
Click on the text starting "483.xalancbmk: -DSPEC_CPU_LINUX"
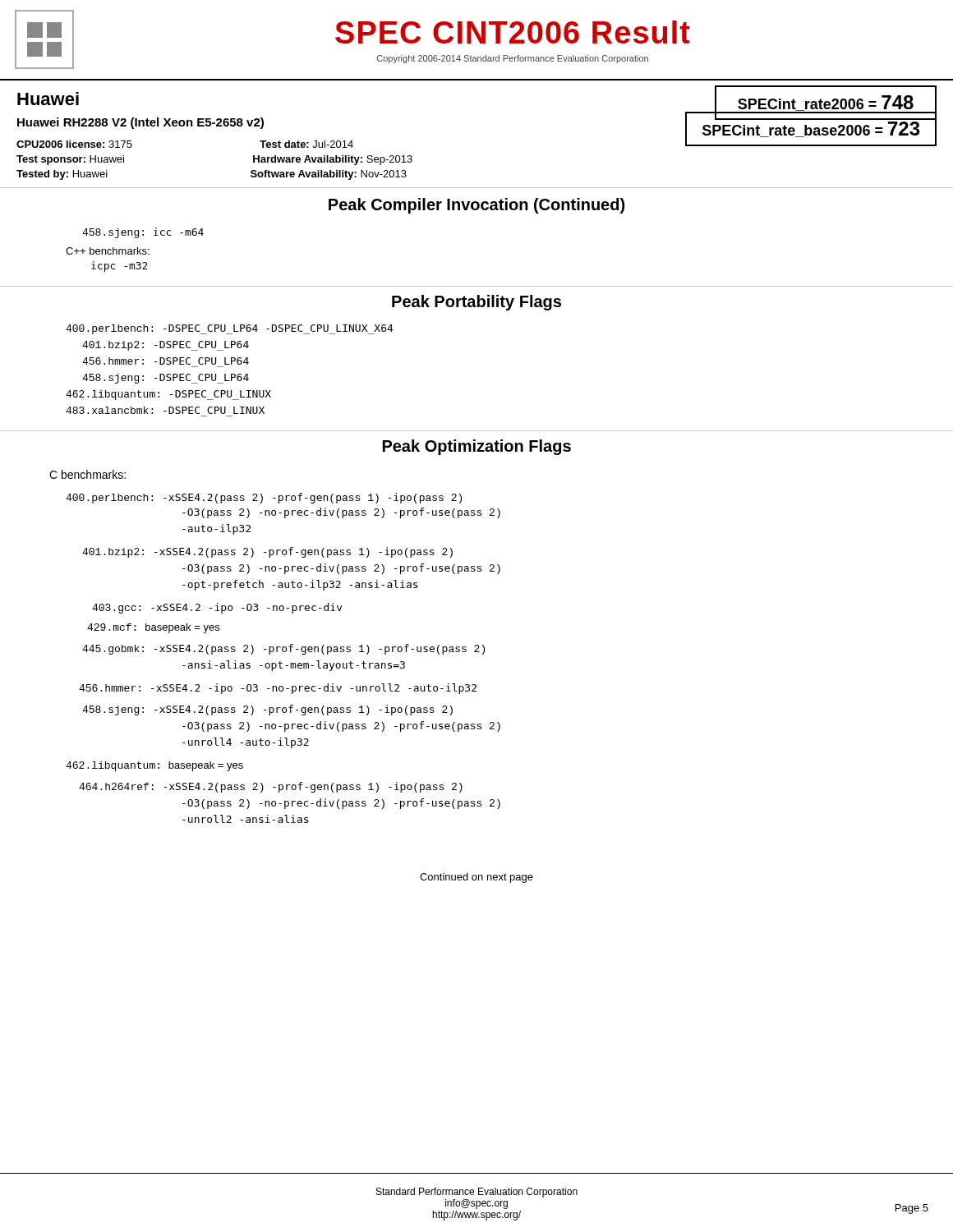[x=165, y=411]
